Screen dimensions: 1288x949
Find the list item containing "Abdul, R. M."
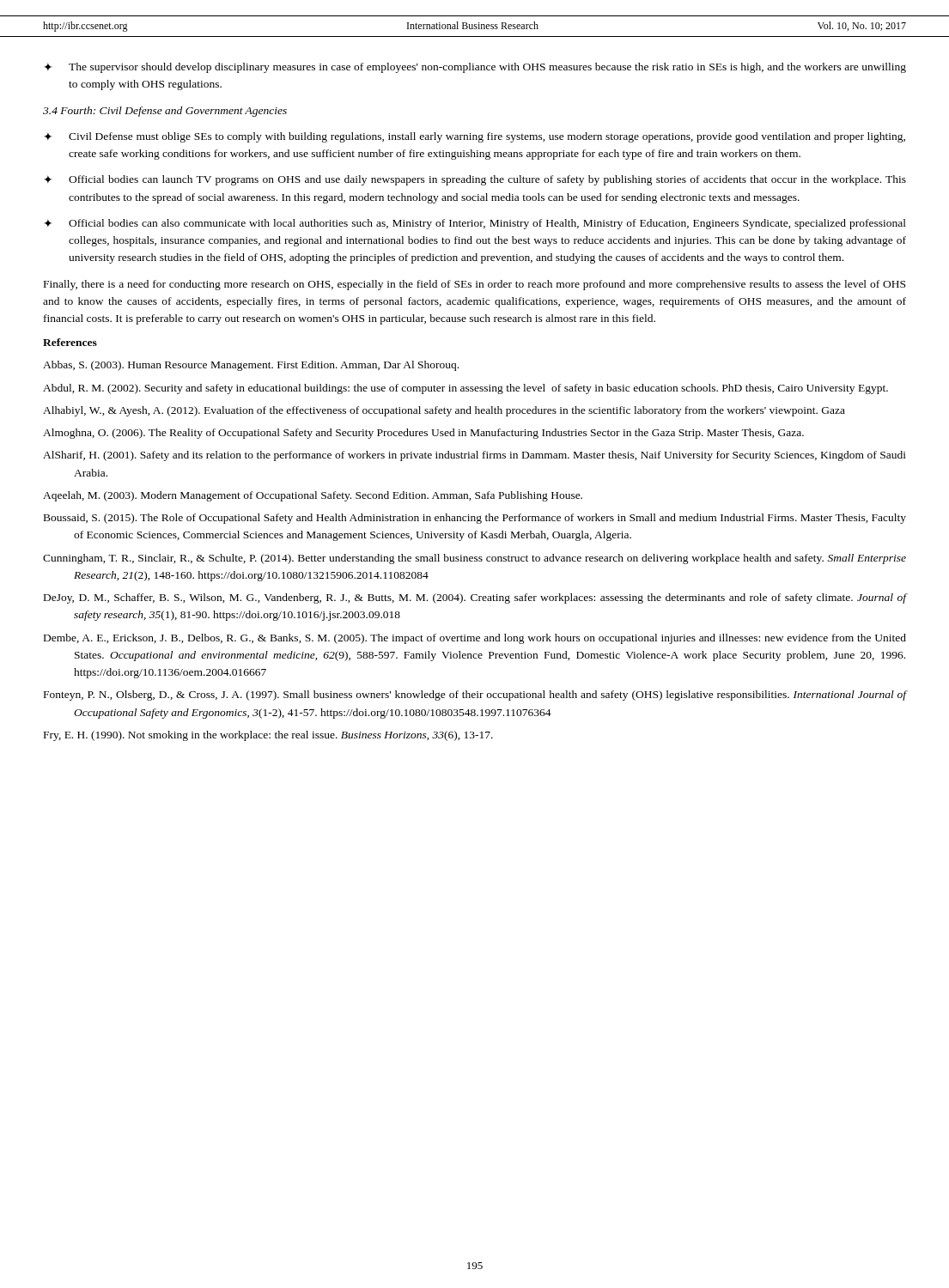tap(466, 387)
